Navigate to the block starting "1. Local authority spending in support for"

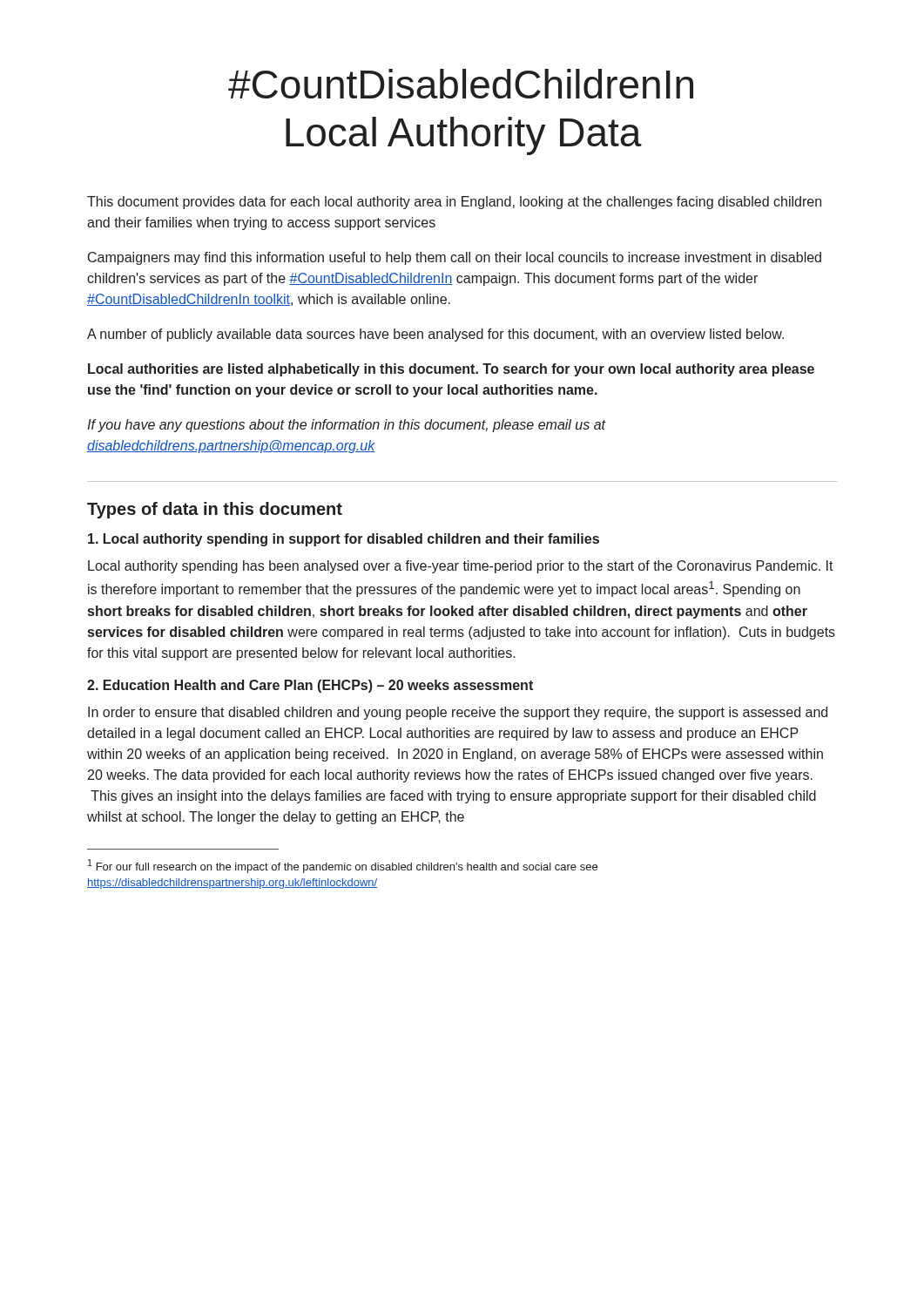(x=462, y=540)
